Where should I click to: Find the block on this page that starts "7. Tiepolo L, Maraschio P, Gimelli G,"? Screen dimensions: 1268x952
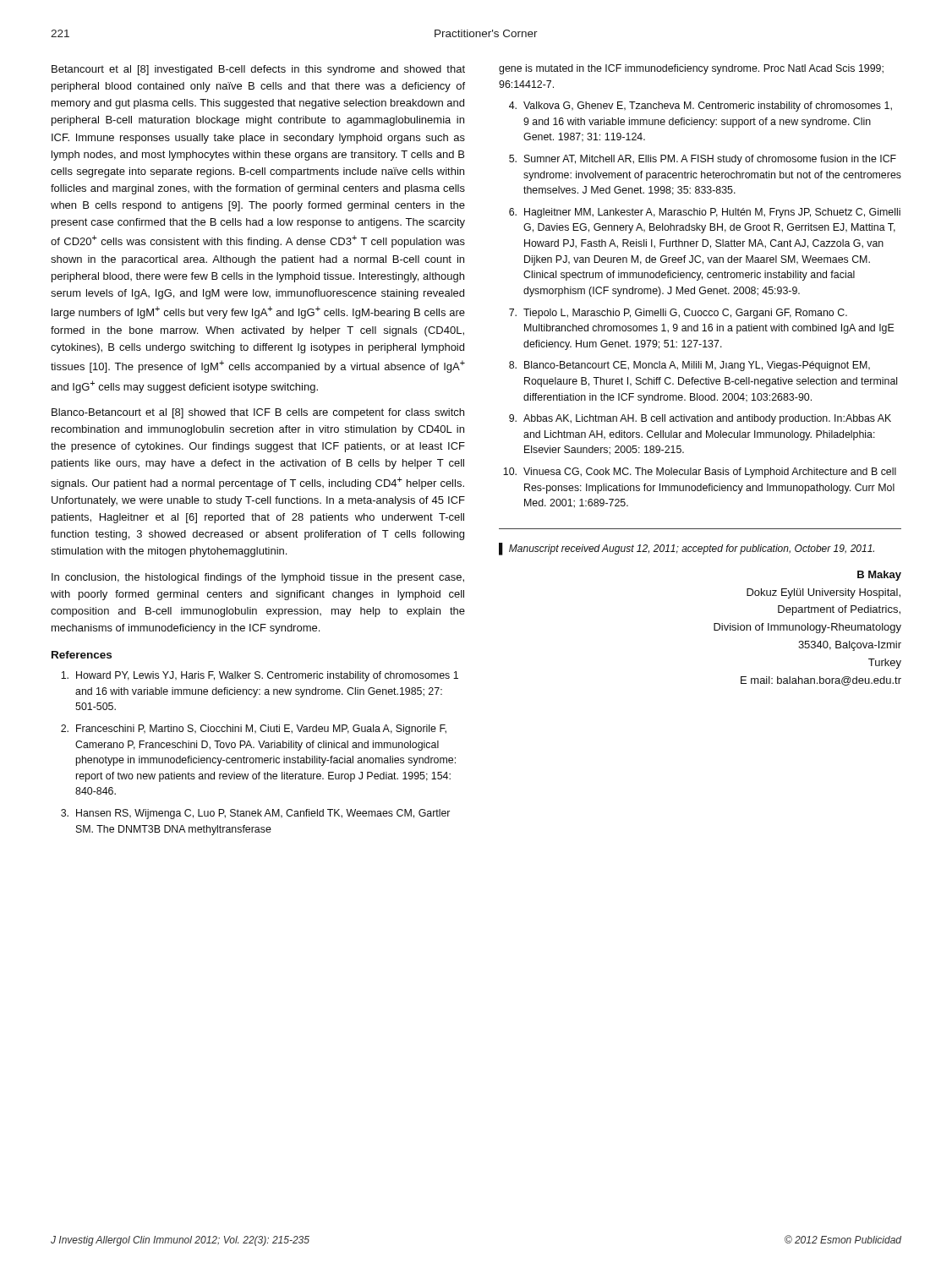(x=700, y=328)
